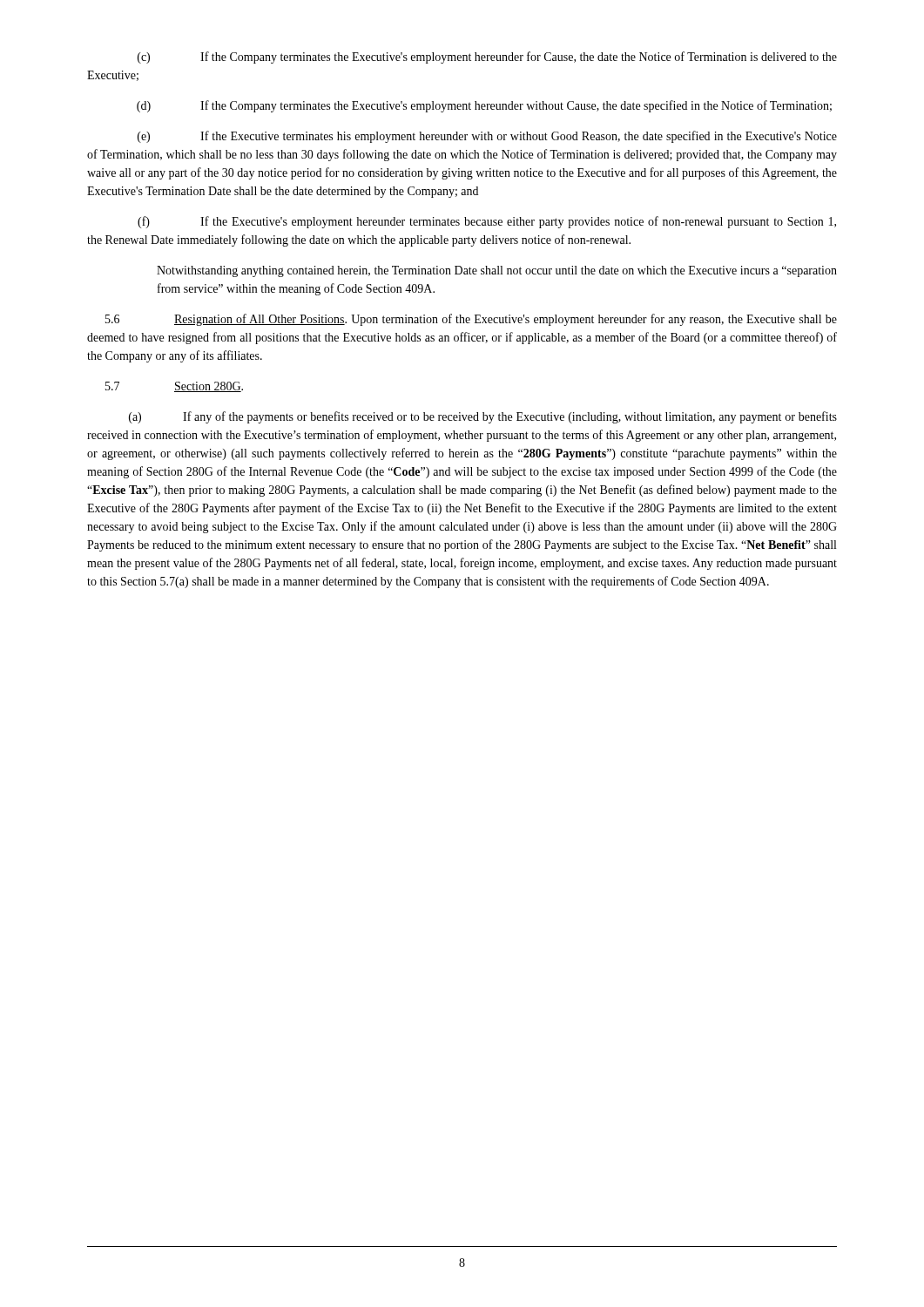
Task: Select the text starting "(e)If the Executive terminates"
Action: (462, 162)
